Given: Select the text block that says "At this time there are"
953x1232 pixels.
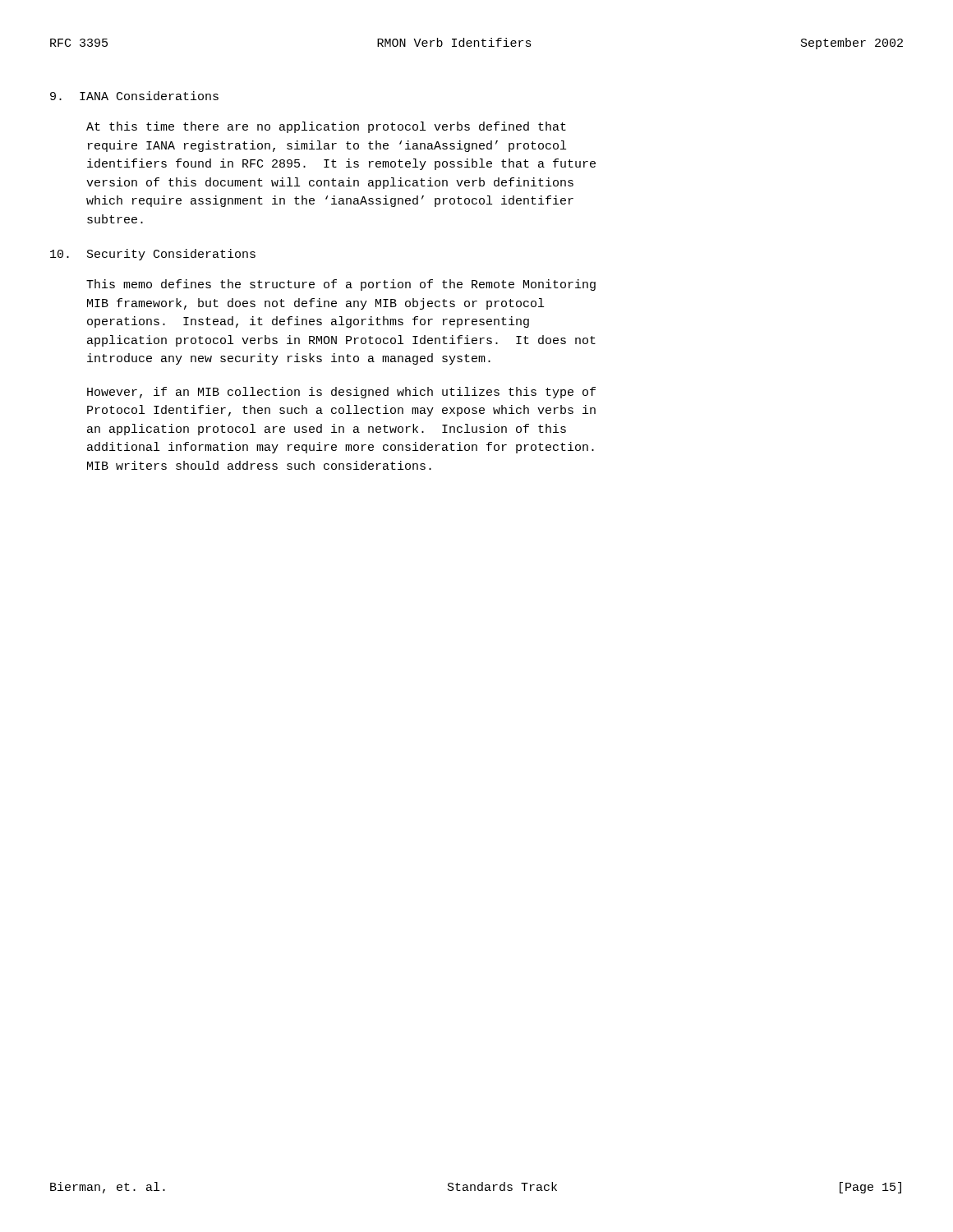Looking at the screenshot, I should tap(341, 174).
